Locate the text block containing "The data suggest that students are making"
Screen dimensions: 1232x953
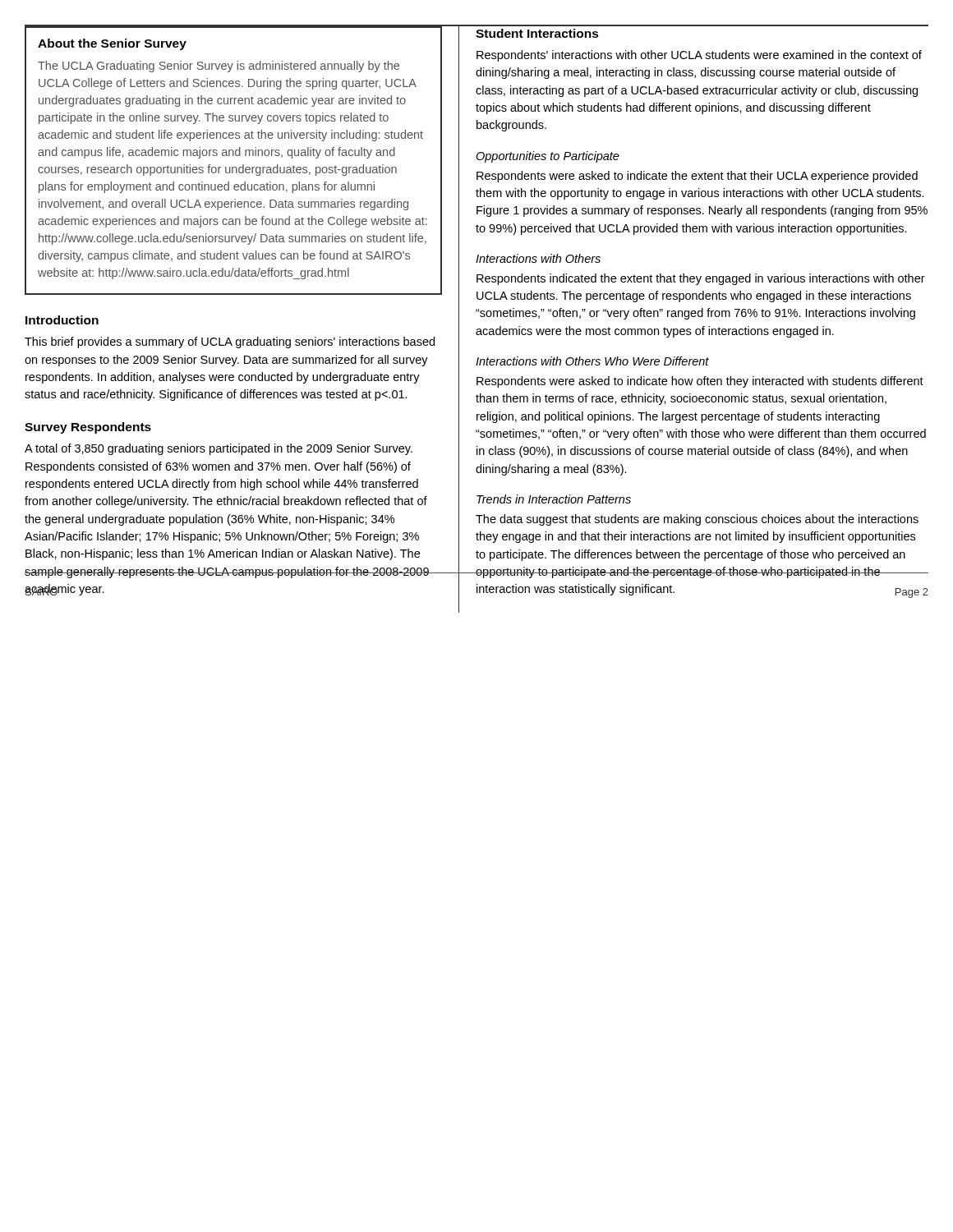coord(697,554)
